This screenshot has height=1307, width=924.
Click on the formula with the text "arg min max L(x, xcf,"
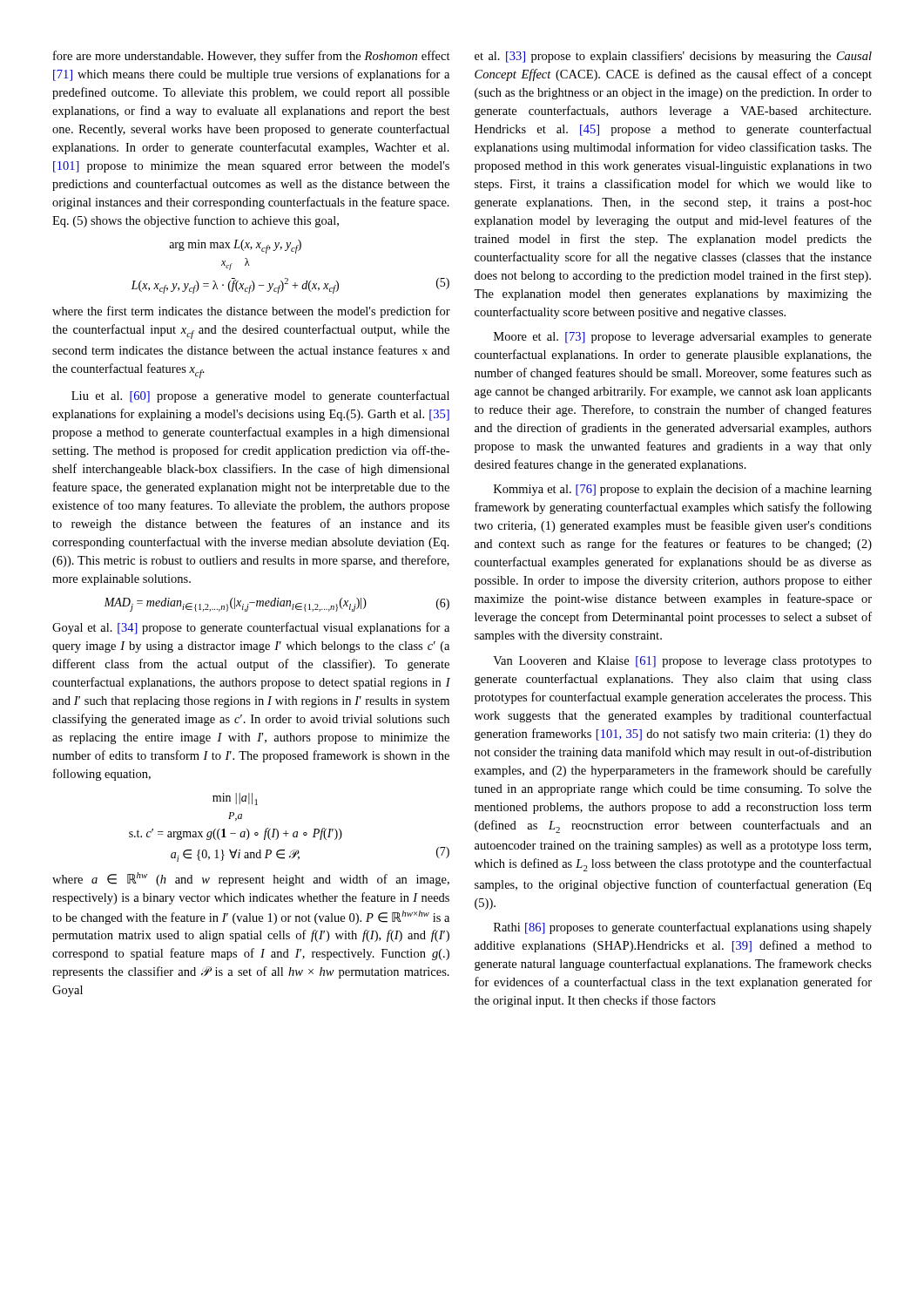pos(251,266)
